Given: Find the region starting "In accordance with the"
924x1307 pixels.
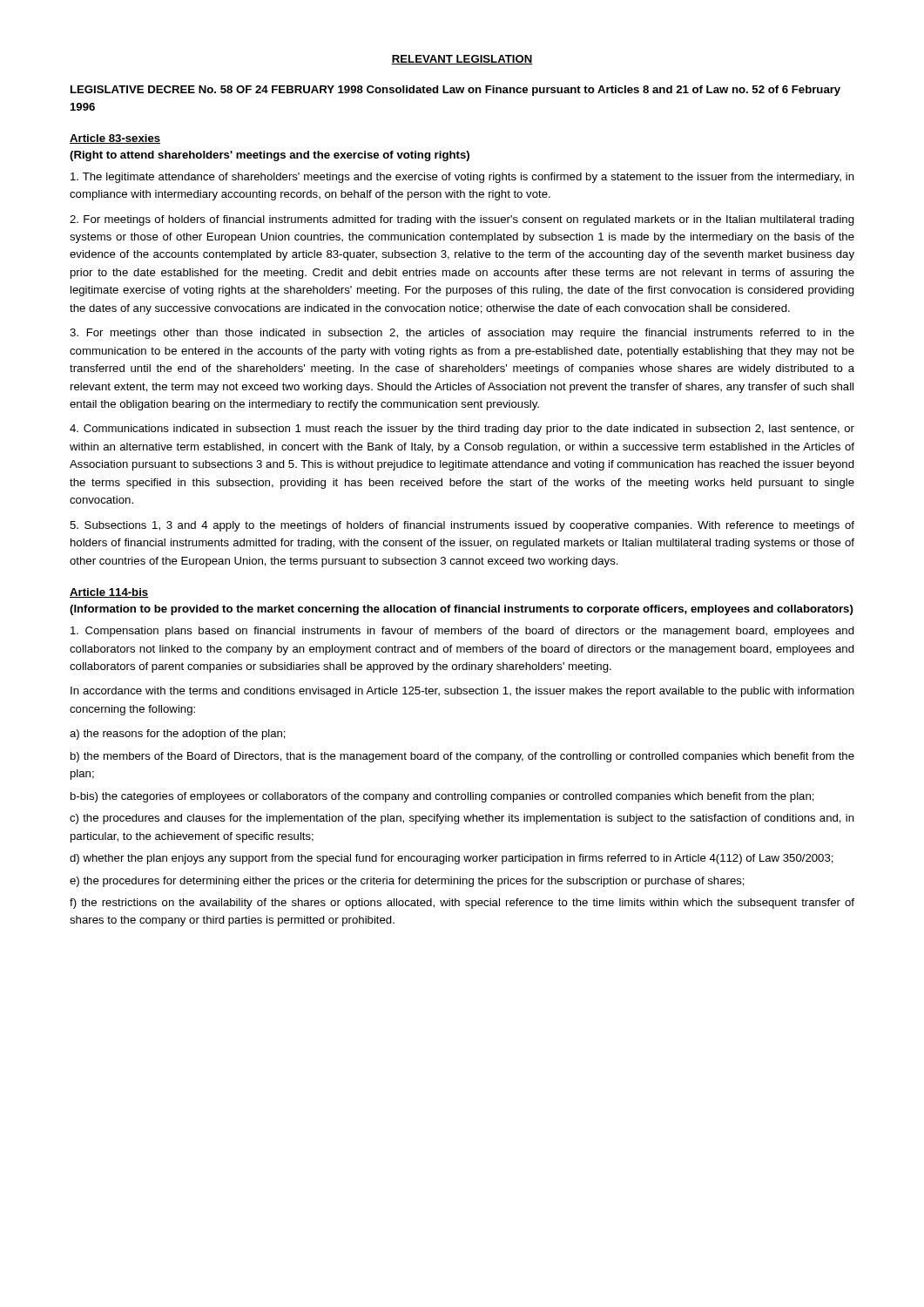Looking at the screenshot, I should [462, 700].
